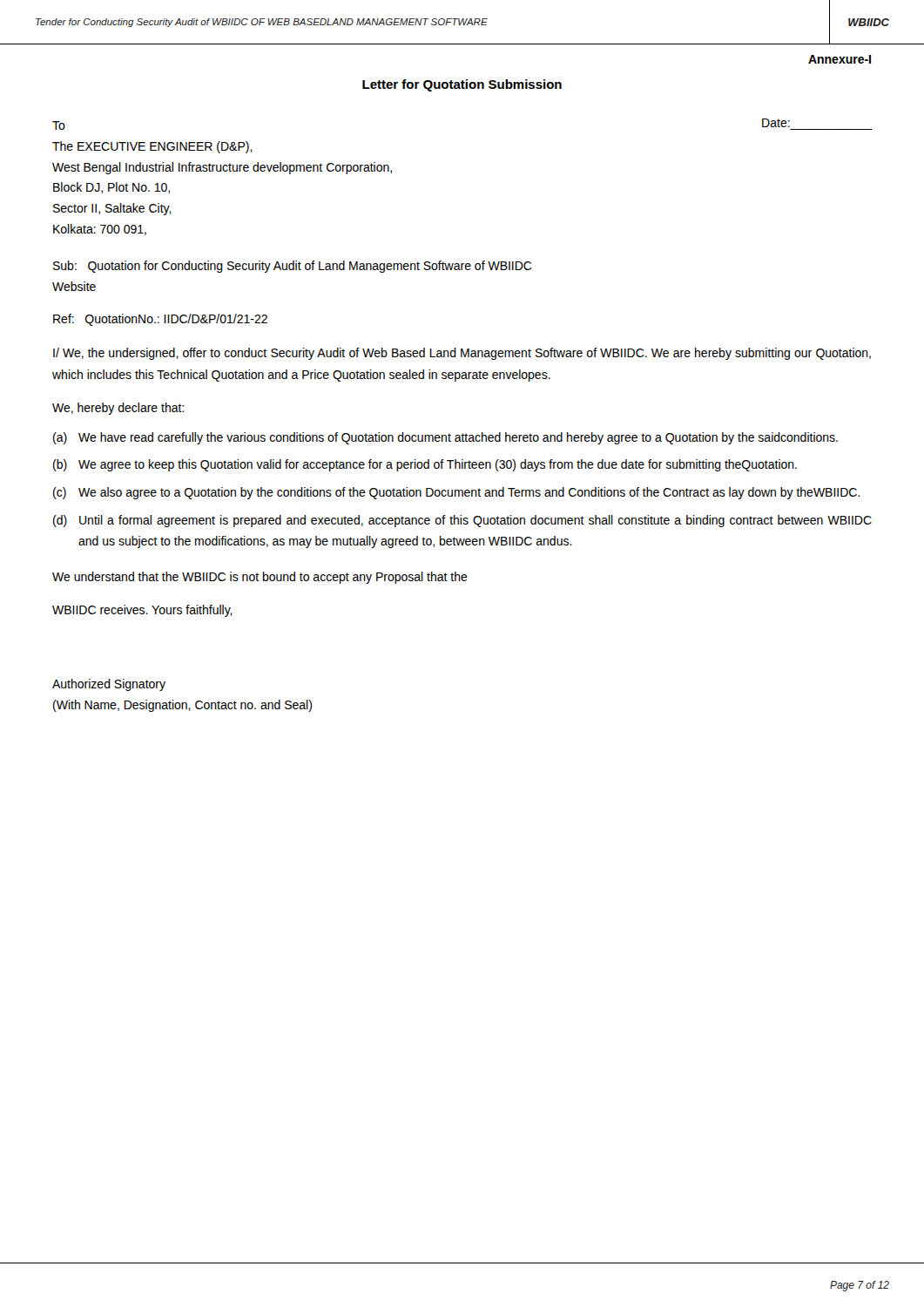Where does it say "Letter for Quotation Submission"?
The image size is (924, 1307).
[x=462, y=84]
